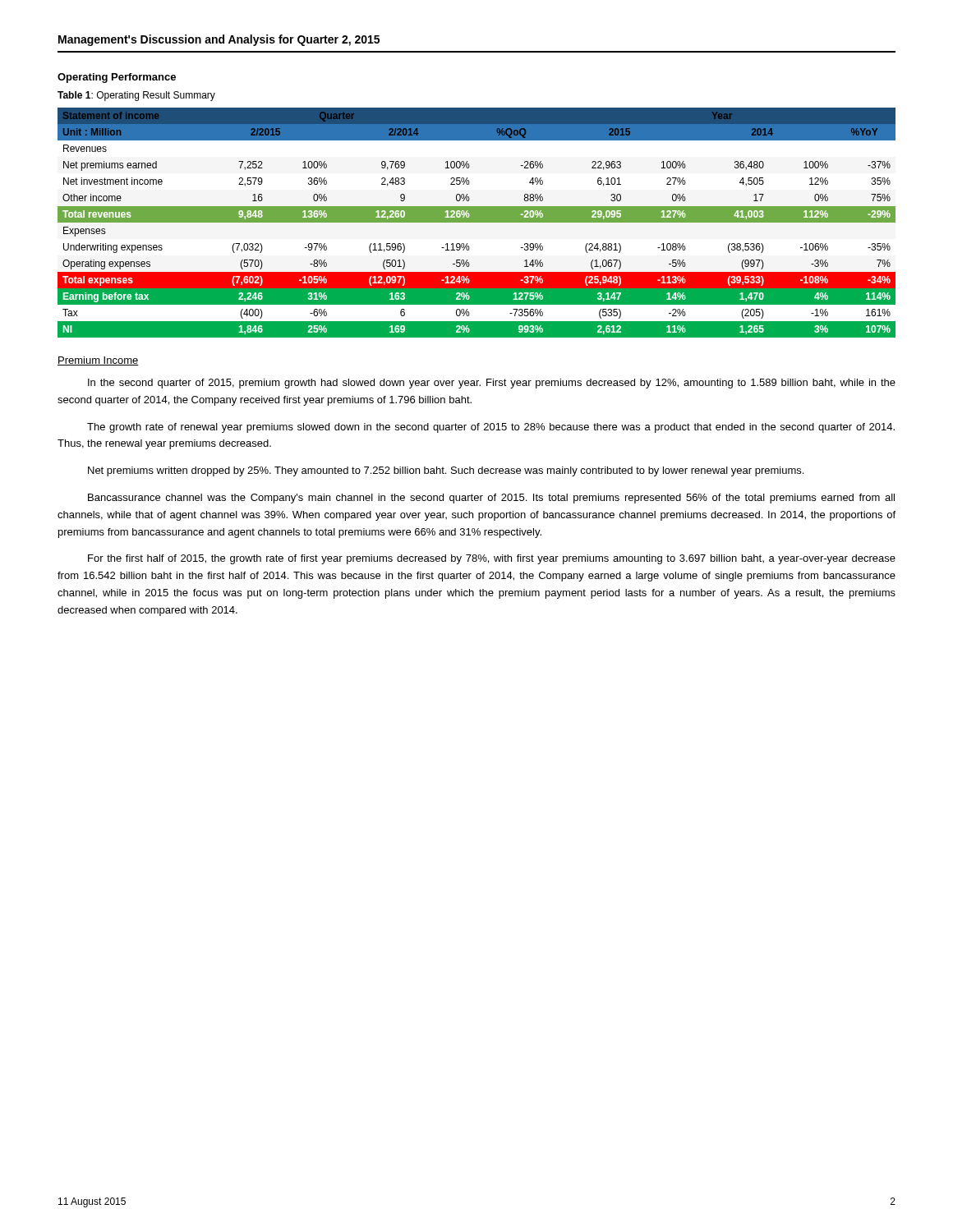Find the element starting "Bancassurance channel was the Company's main channel"
This screenshot has width=953, height=1232.
476,514
